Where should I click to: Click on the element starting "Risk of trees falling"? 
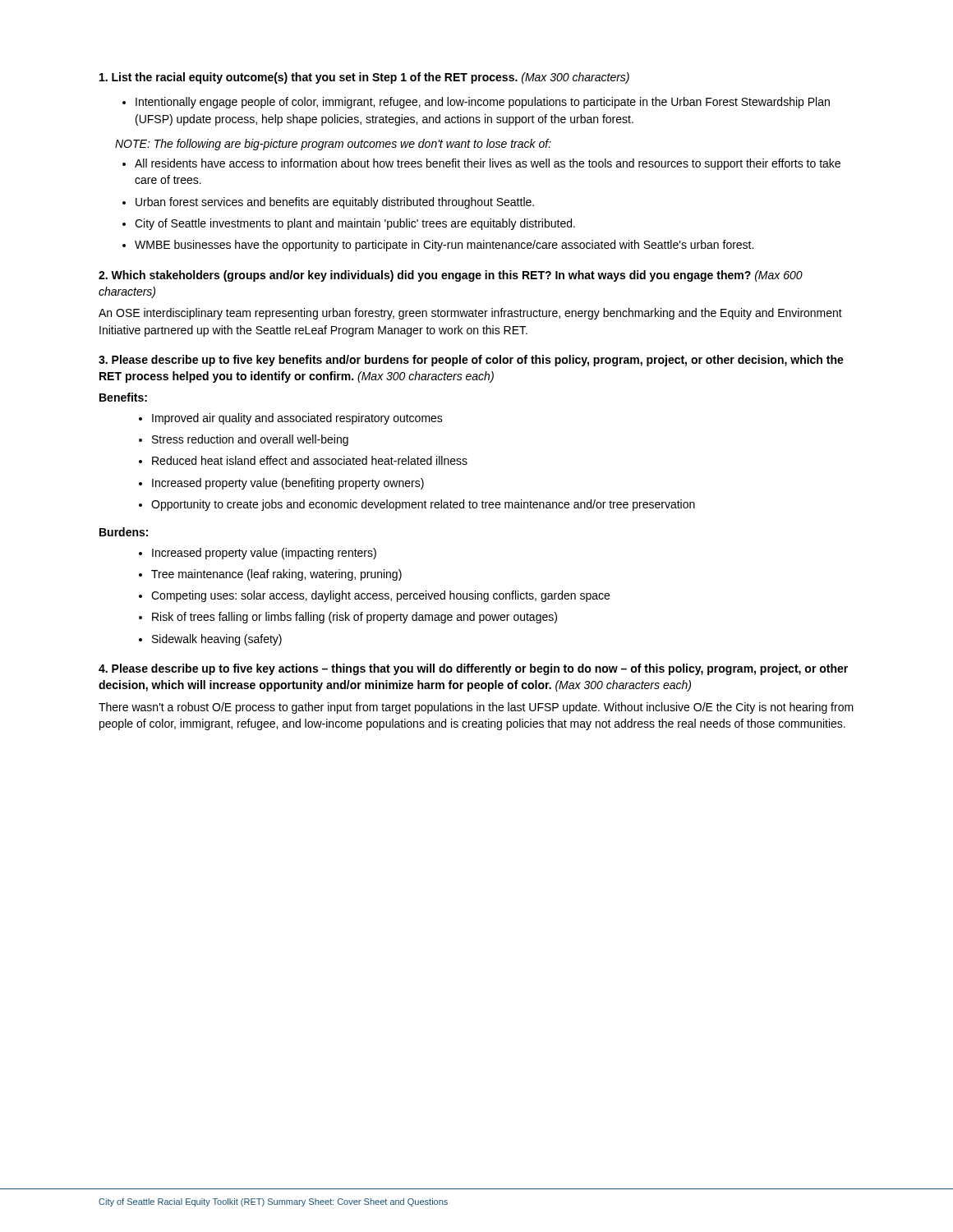point(493,617)
